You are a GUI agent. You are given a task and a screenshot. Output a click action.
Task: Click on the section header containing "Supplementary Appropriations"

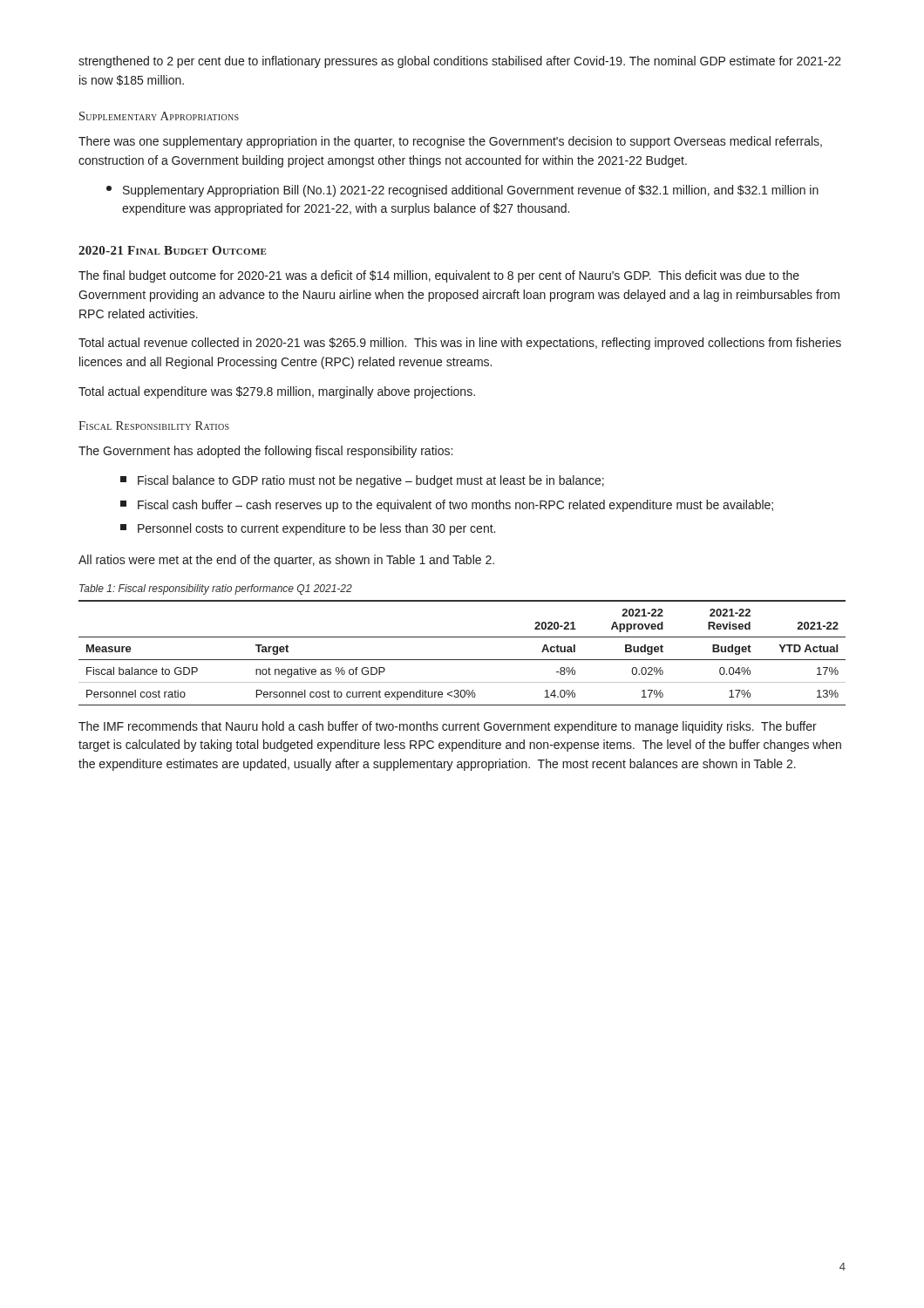point(159,116)
